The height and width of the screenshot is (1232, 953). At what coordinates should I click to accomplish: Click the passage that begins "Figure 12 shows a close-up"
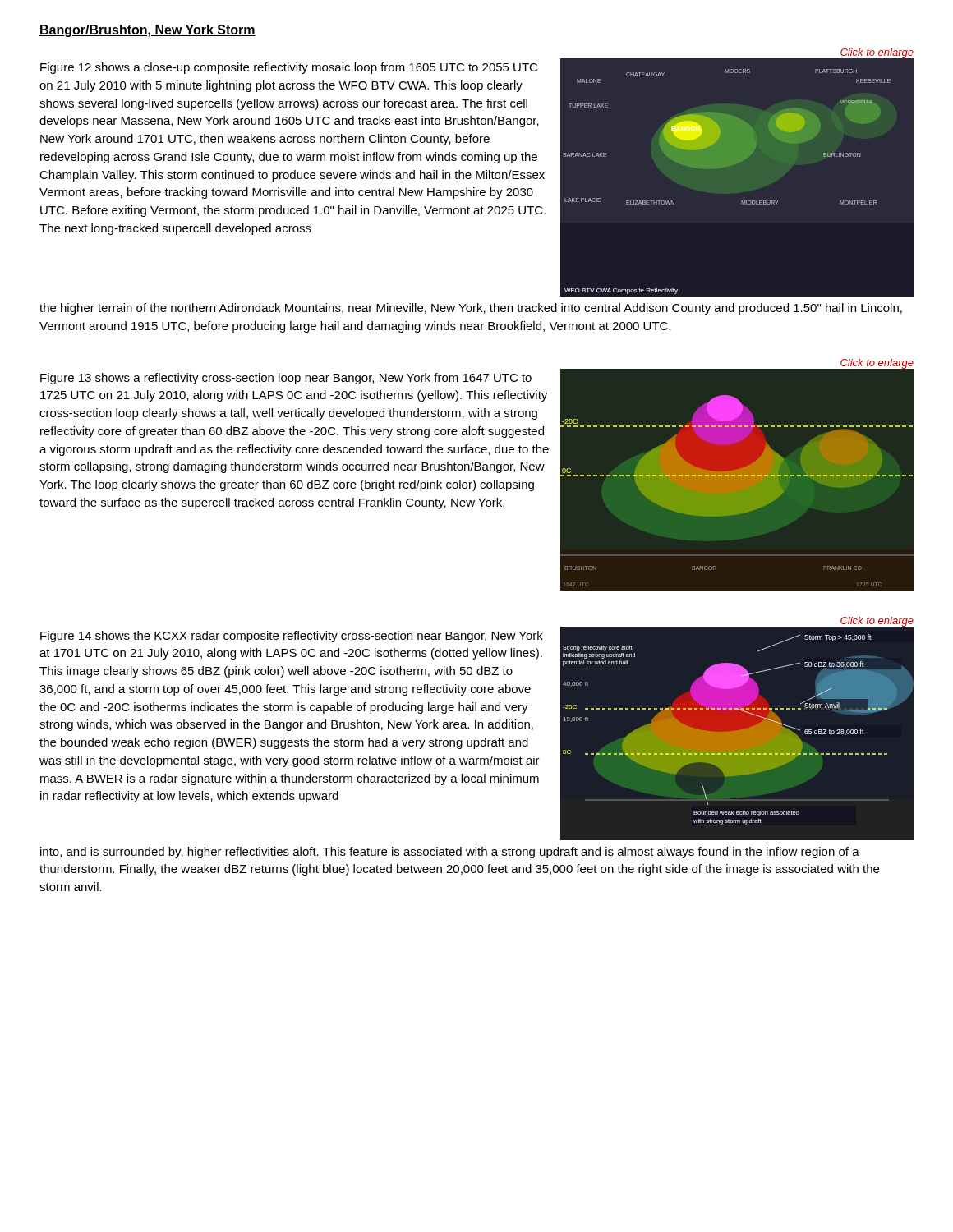(295, 148)
